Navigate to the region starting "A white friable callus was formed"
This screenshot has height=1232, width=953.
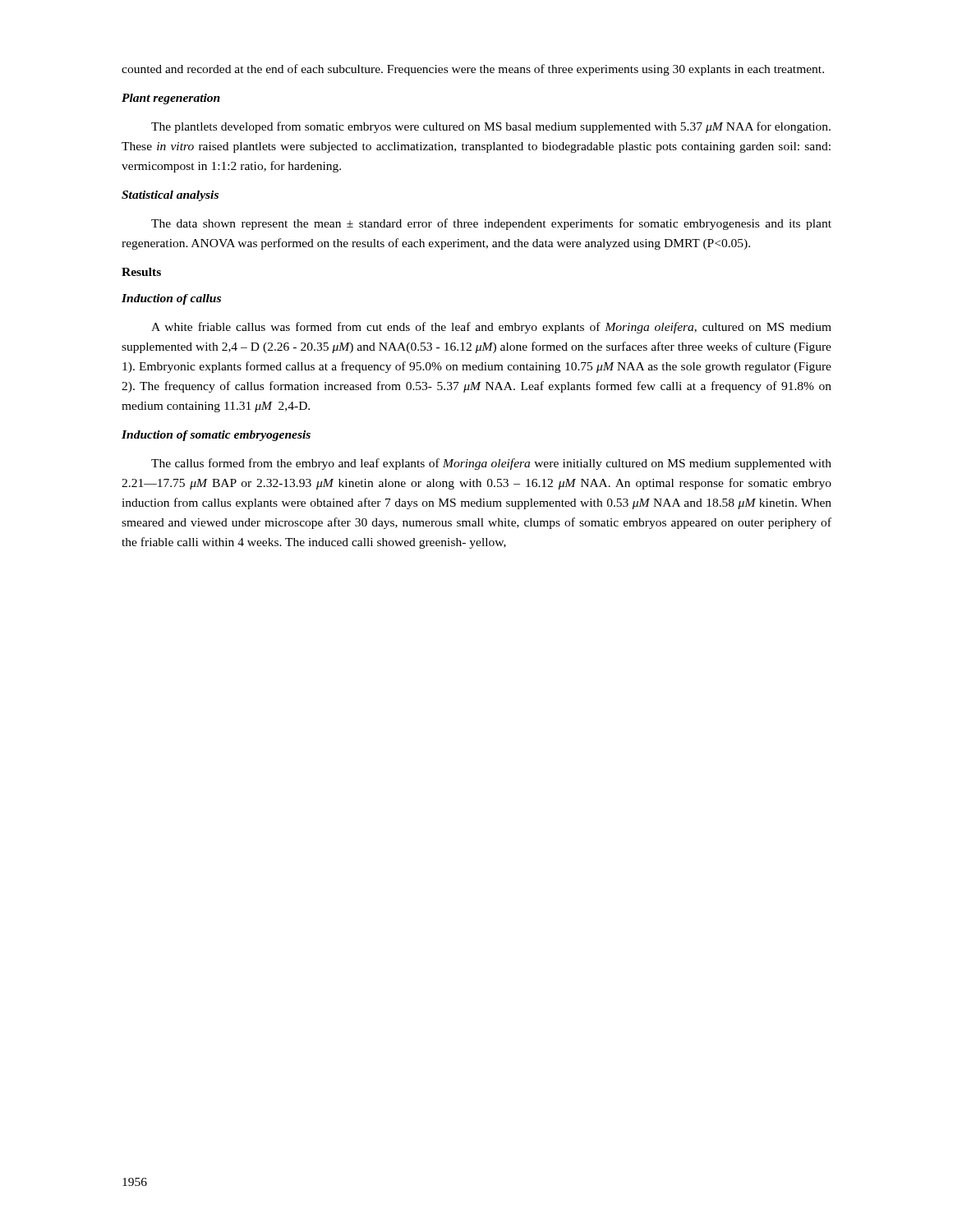[x=476, y=366]
